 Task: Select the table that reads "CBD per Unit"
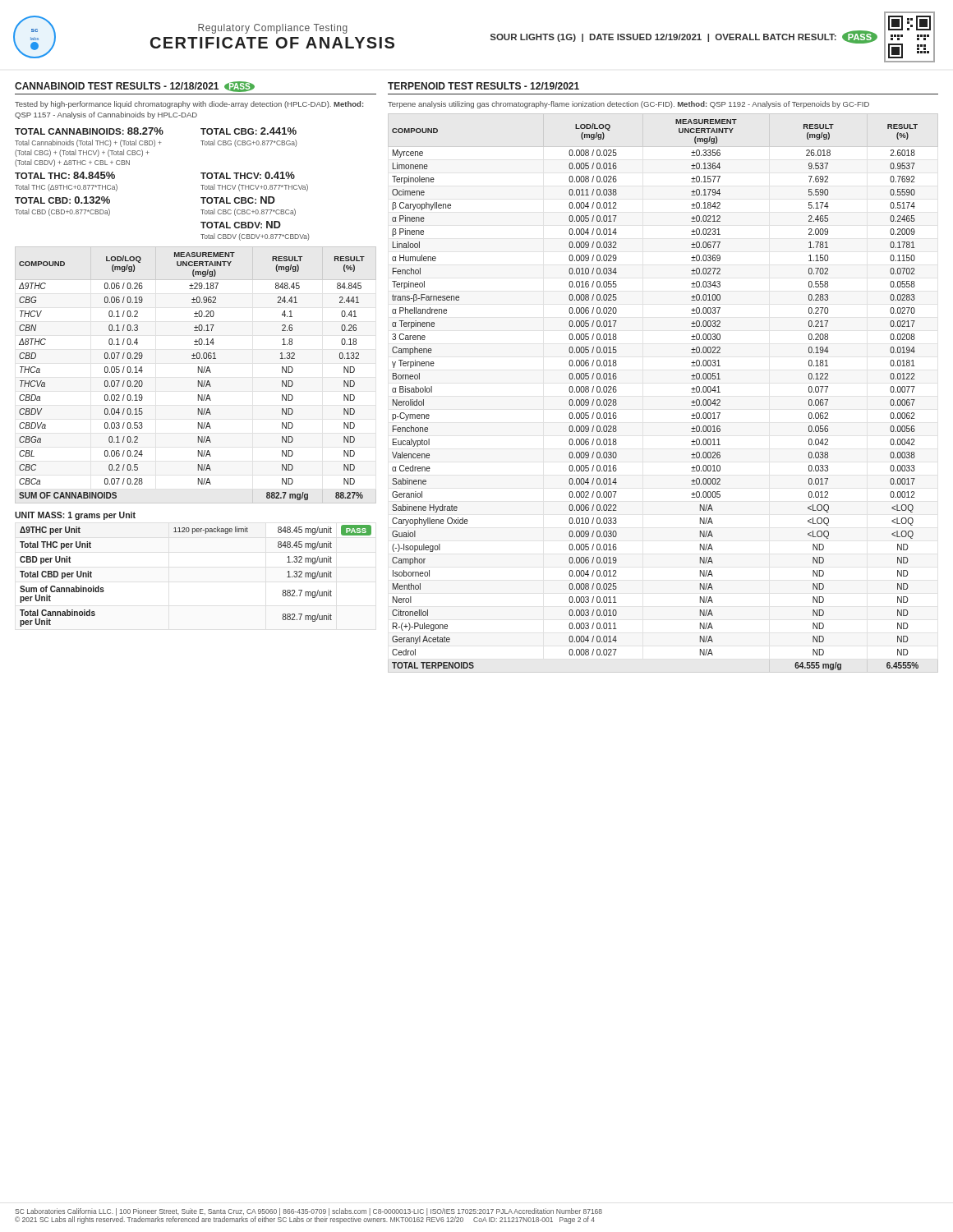tap(196, 570)
